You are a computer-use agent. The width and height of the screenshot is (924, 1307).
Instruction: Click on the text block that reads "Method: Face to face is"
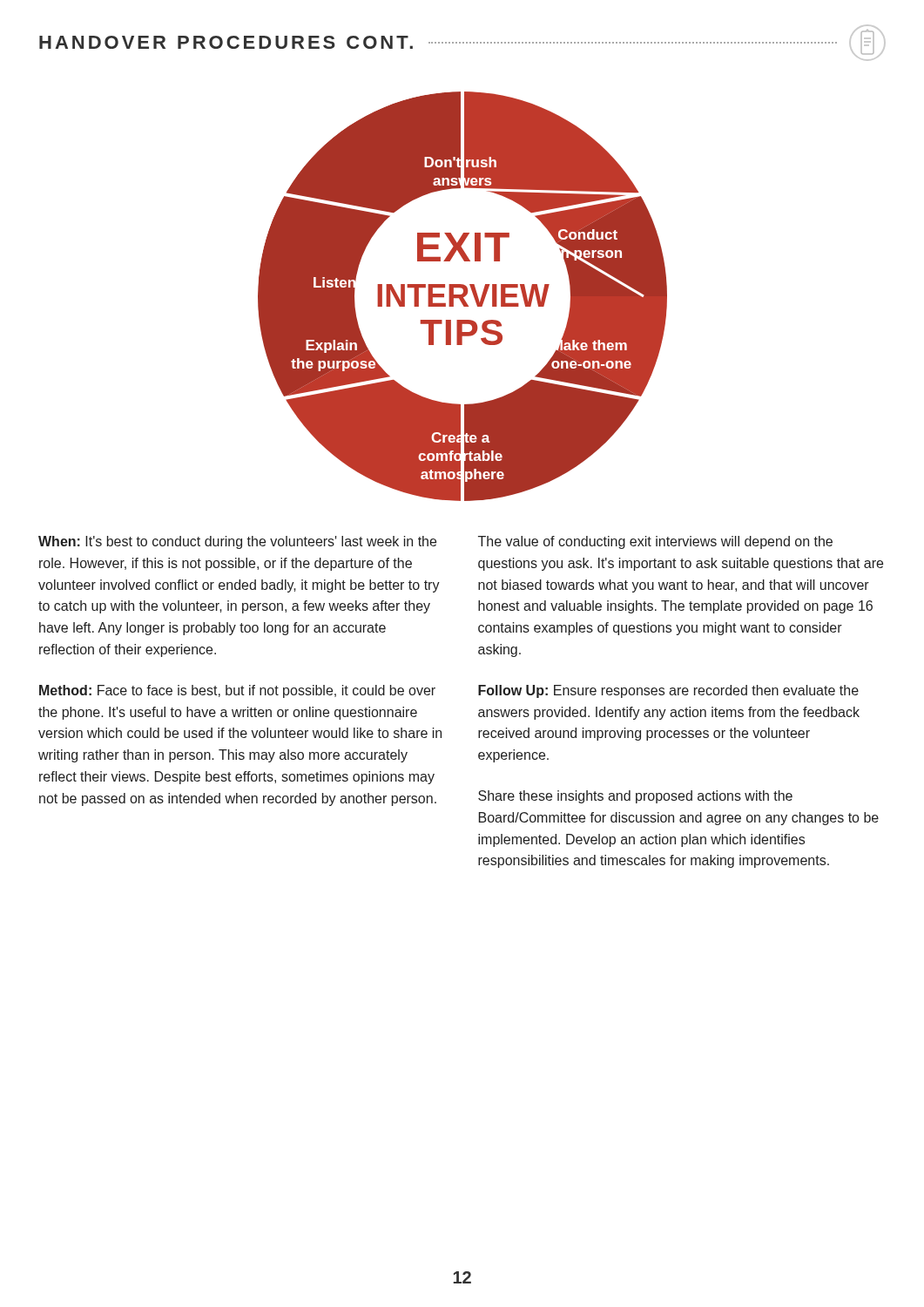240,744
